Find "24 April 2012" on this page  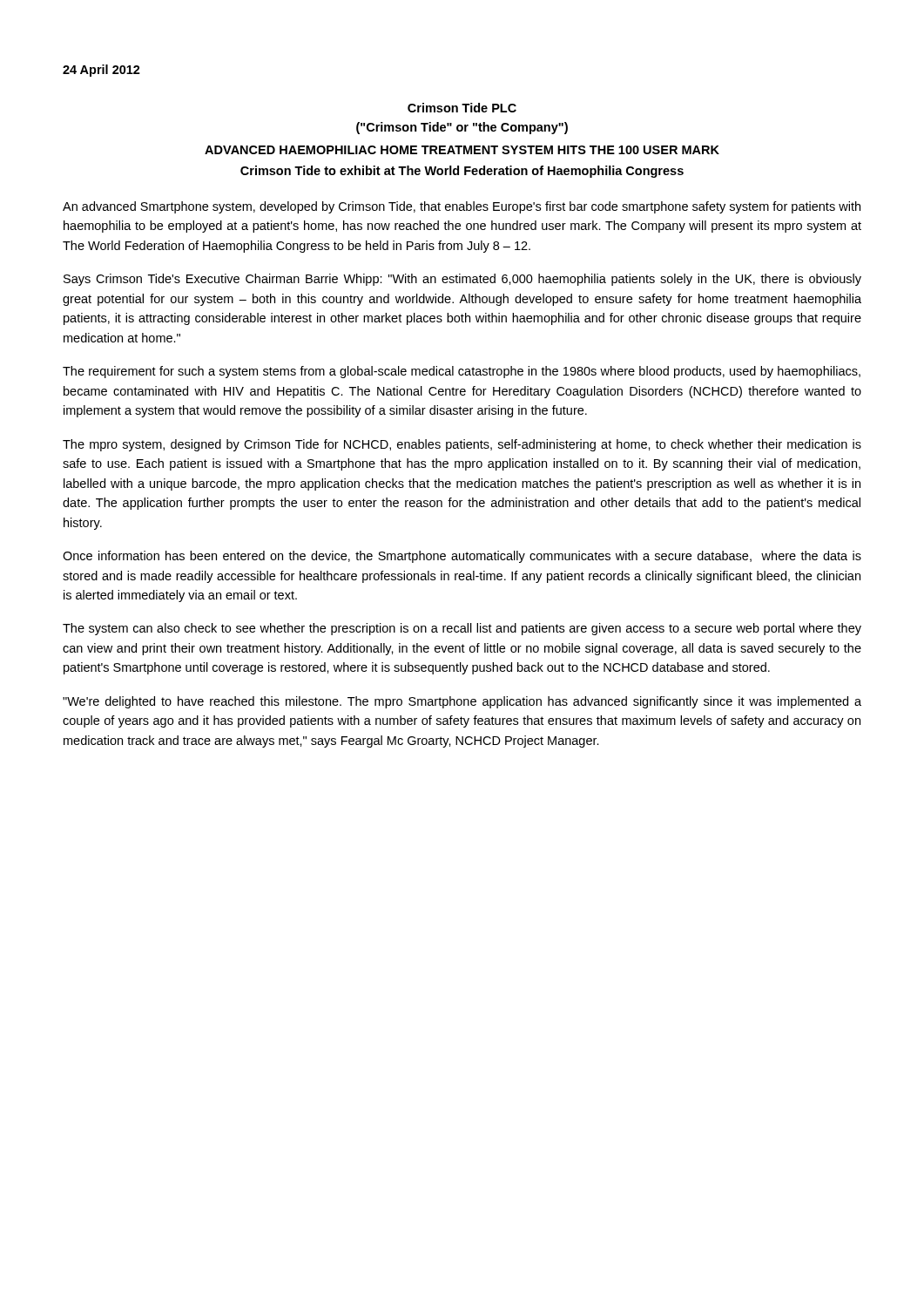click(101, 70)
